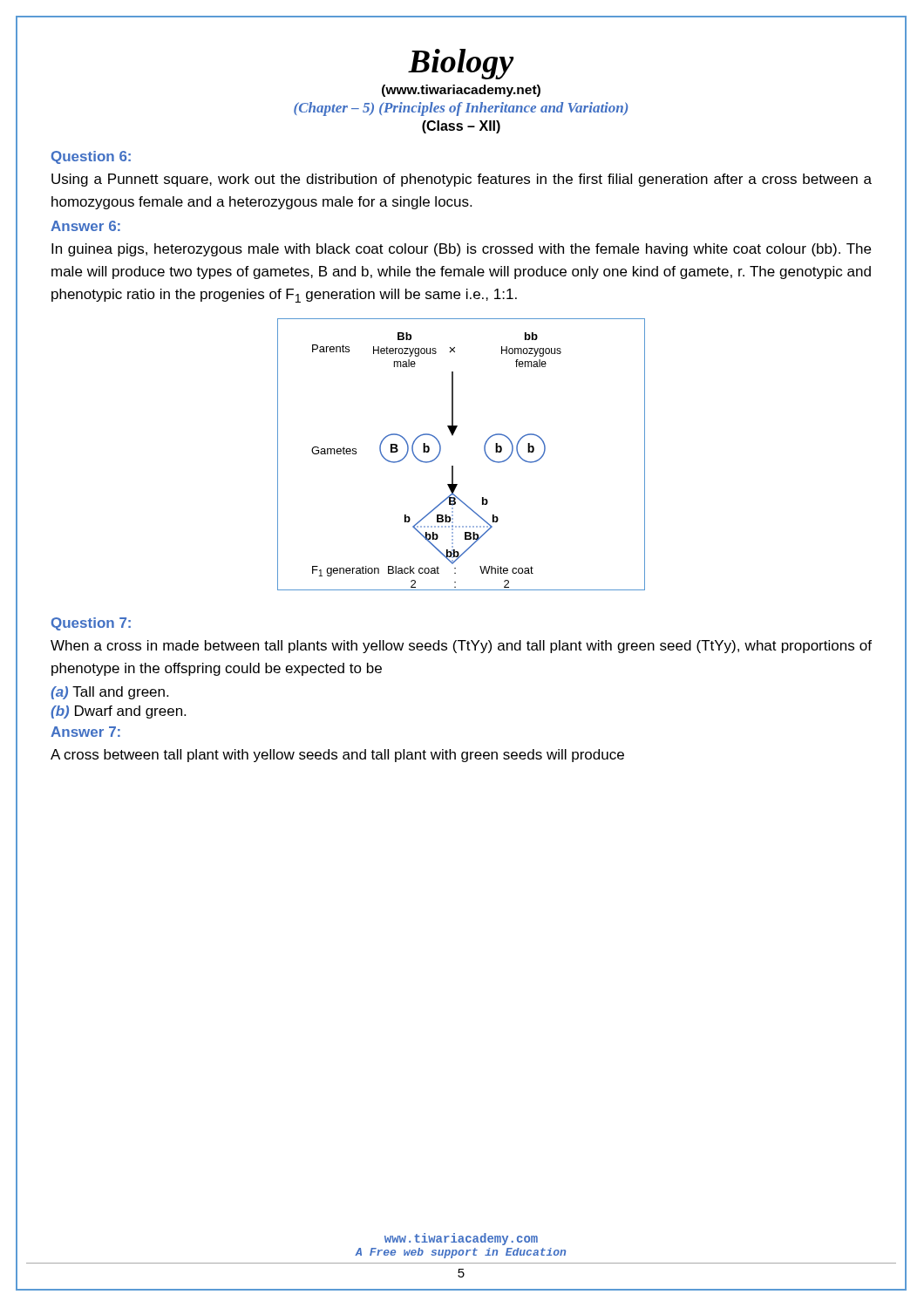Click the passage that begins "When a cross in made between"
The height and width of the screenshot is (1308, 924).
coord(461,657)
